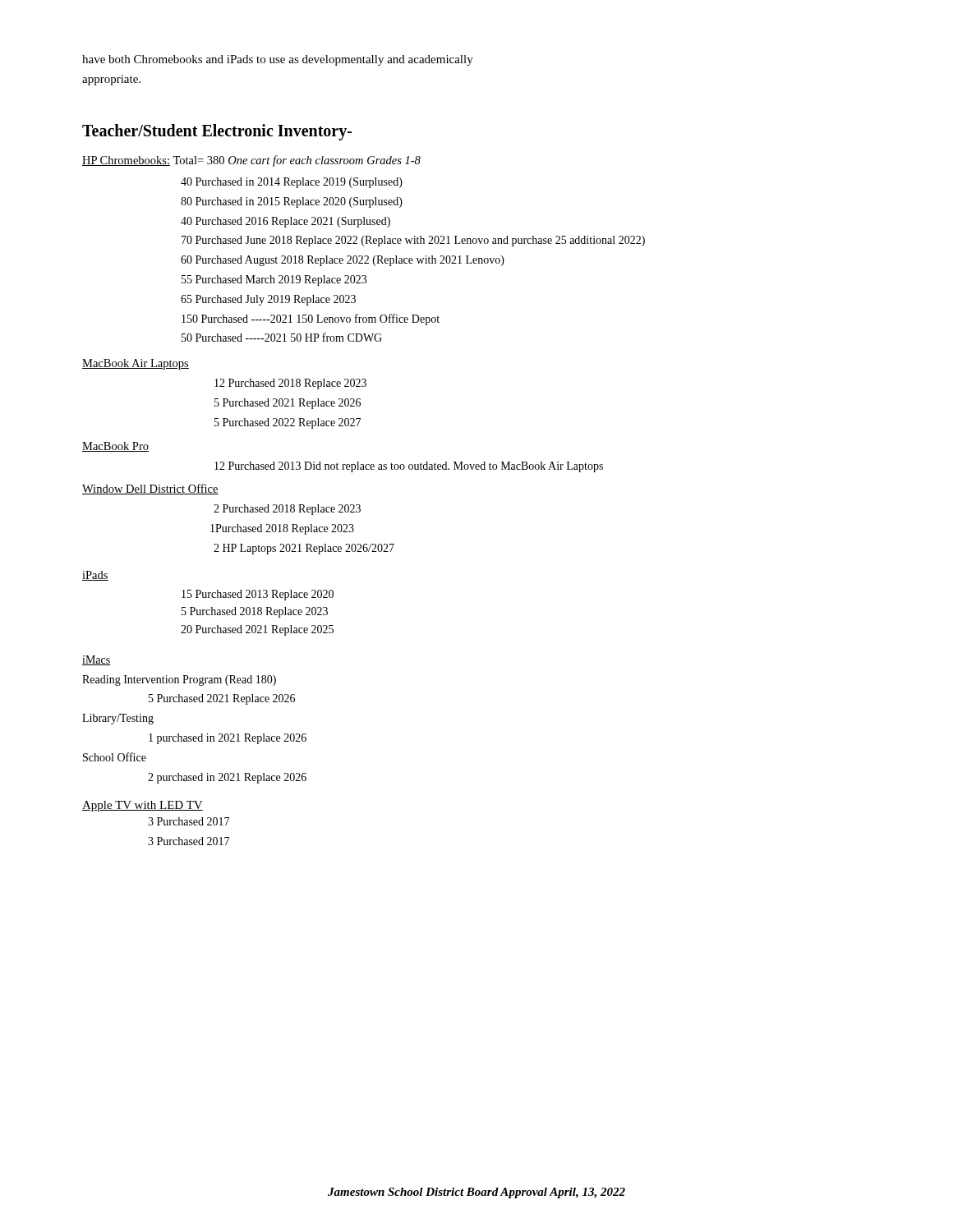953x1232 pixels.
Task: Navigate to the passage starting "150 Purchased -----2021 150"
Action: coord(310,319)
